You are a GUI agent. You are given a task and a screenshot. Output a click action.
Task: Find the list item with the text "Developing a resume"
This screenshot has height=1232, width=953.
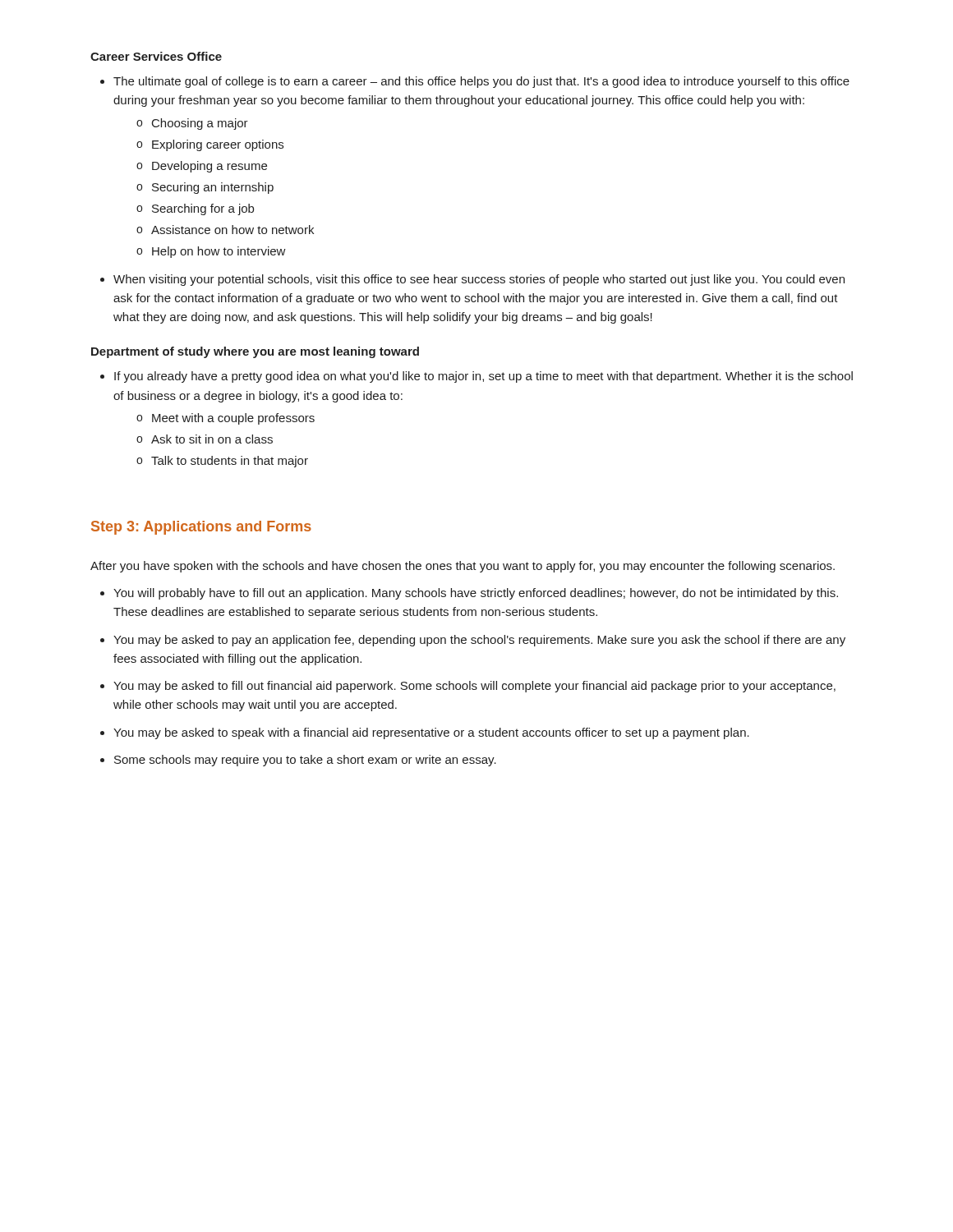click(x=209, y=165)
